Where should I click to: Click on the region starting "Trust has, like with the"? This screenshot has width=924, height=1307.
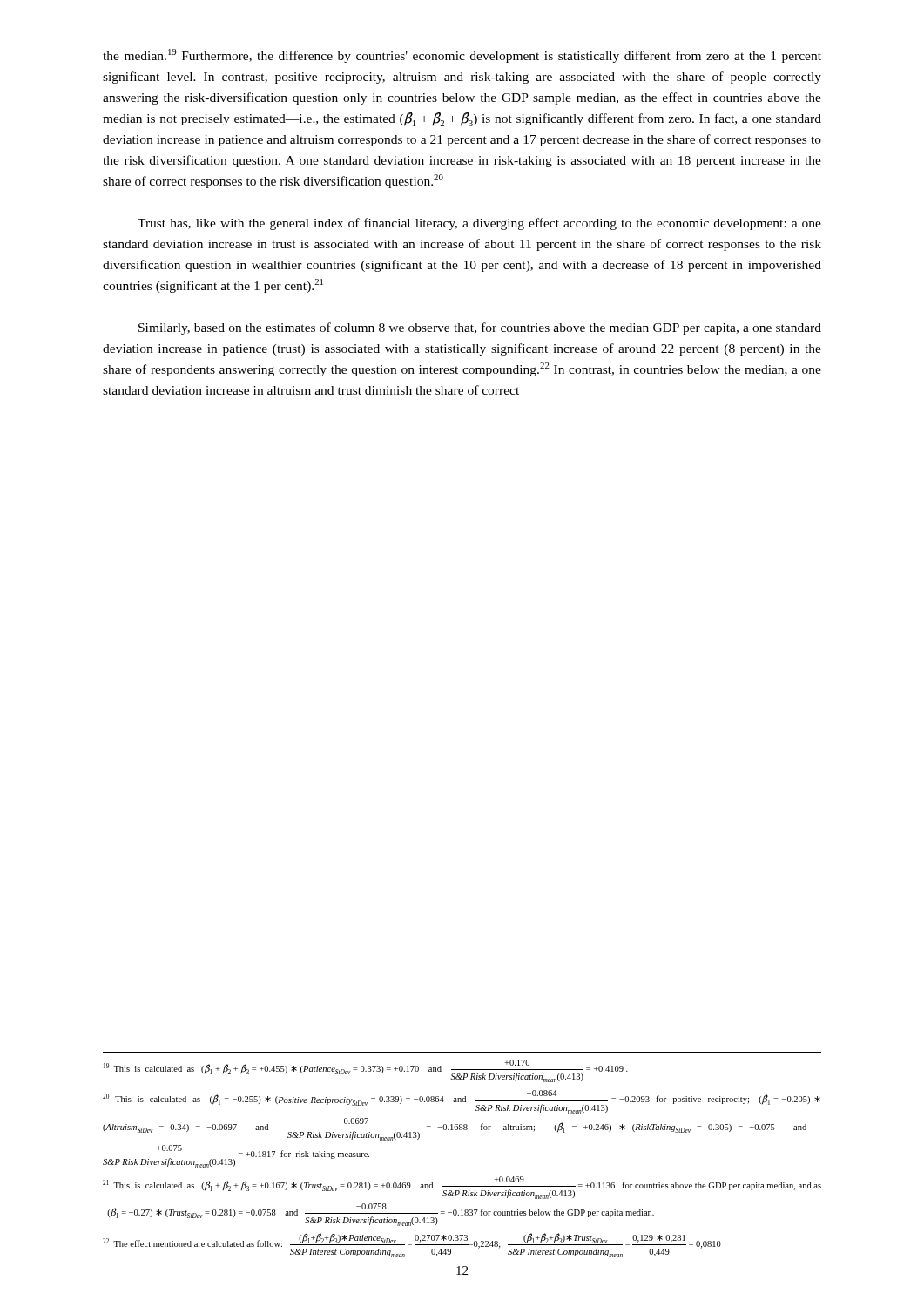[x=462, y=254]
